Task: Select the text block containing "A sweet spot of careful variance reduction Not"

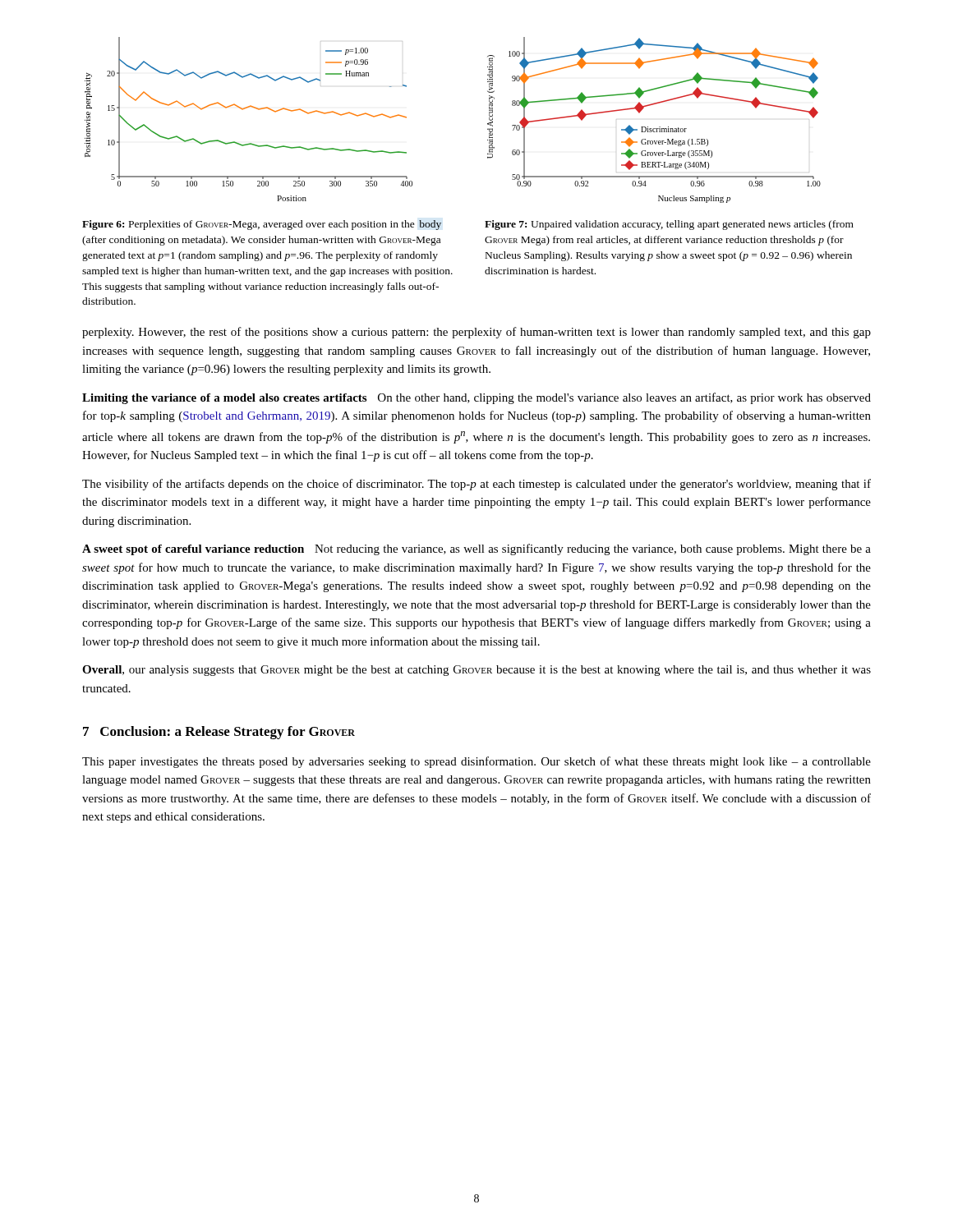Action: [476, 595]
